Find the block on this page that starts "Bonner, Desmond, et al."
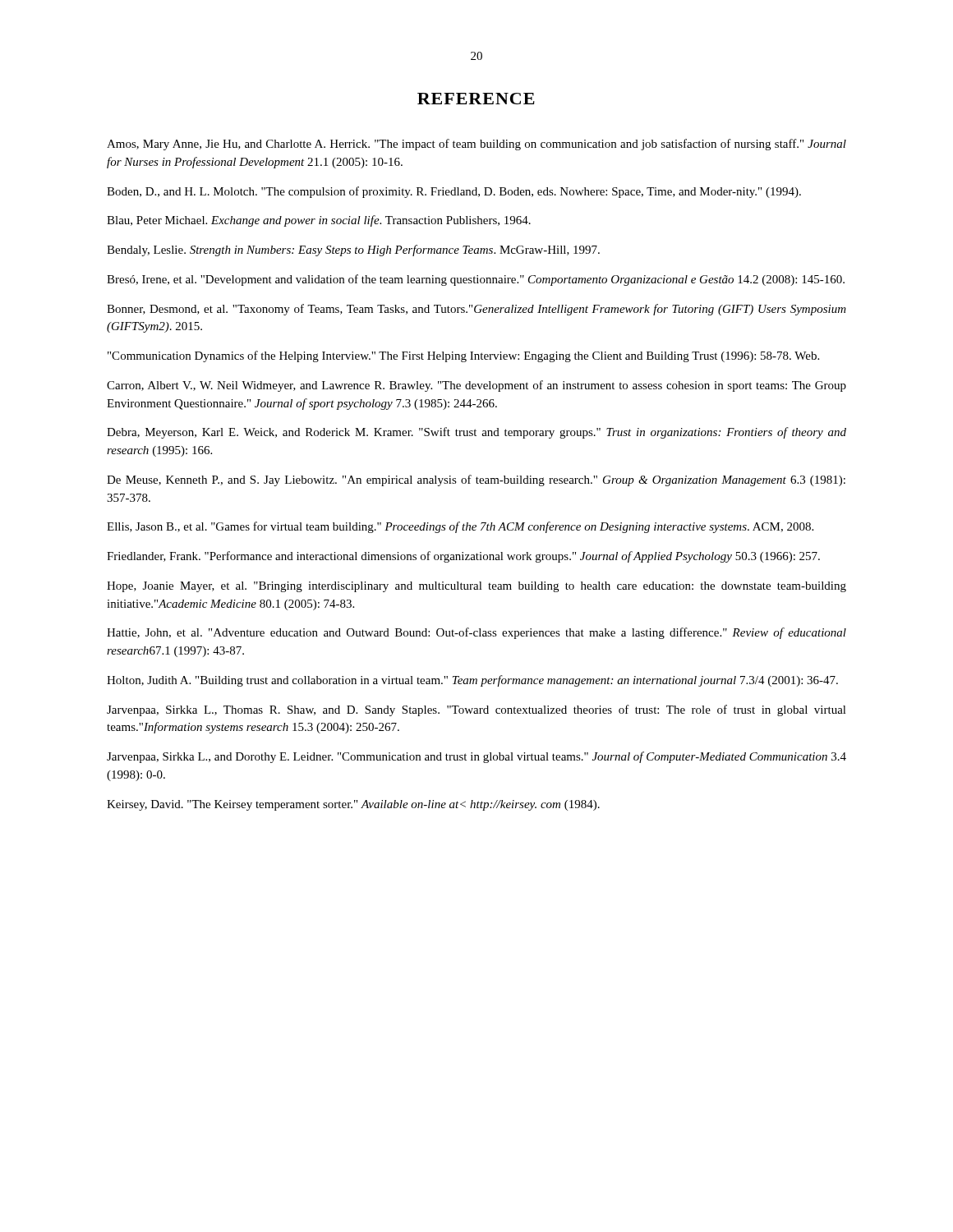Viewport: 953px width, 1232px height. coord(476,317)
